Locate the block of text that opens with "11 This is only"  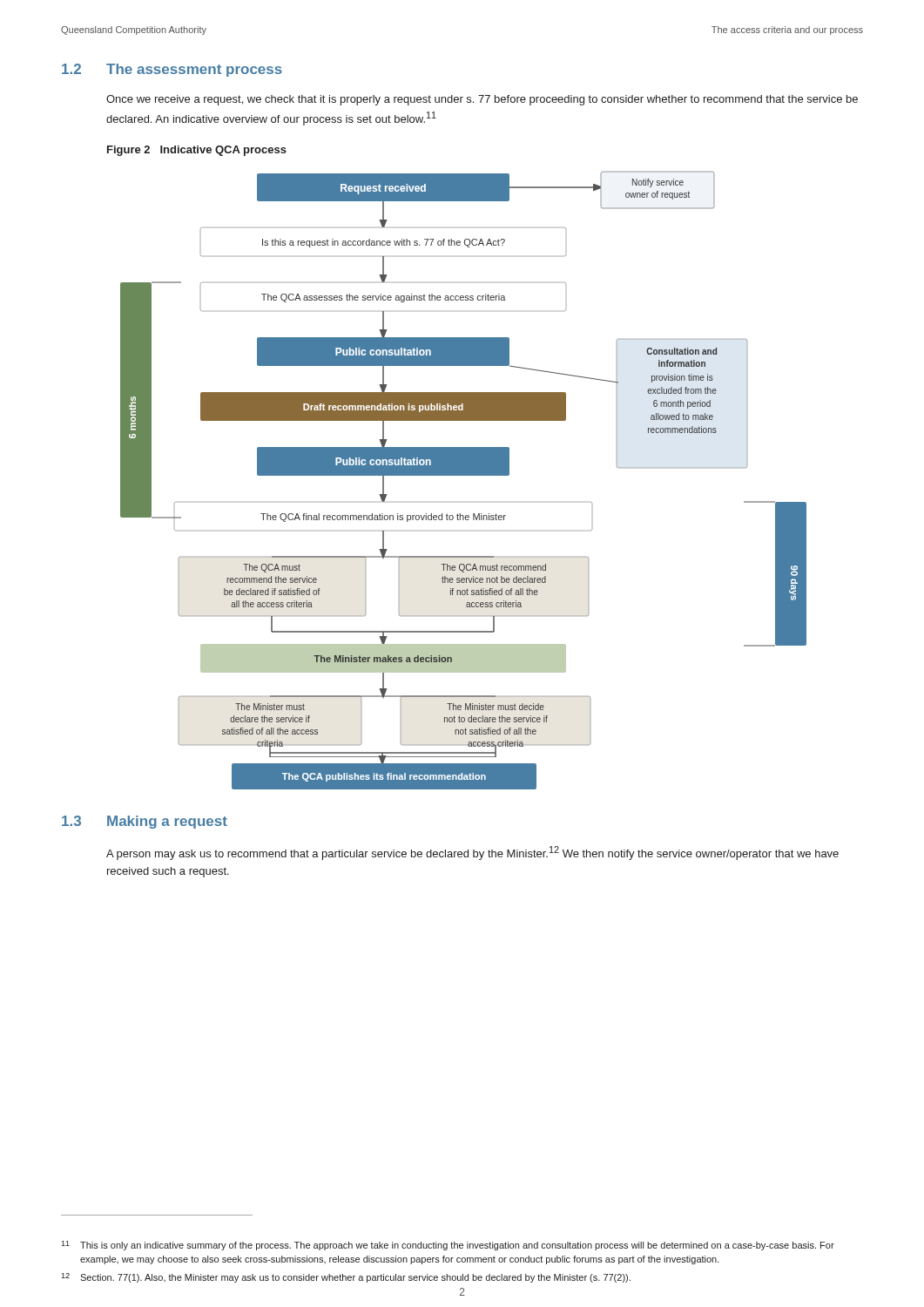click(462, 1252)
